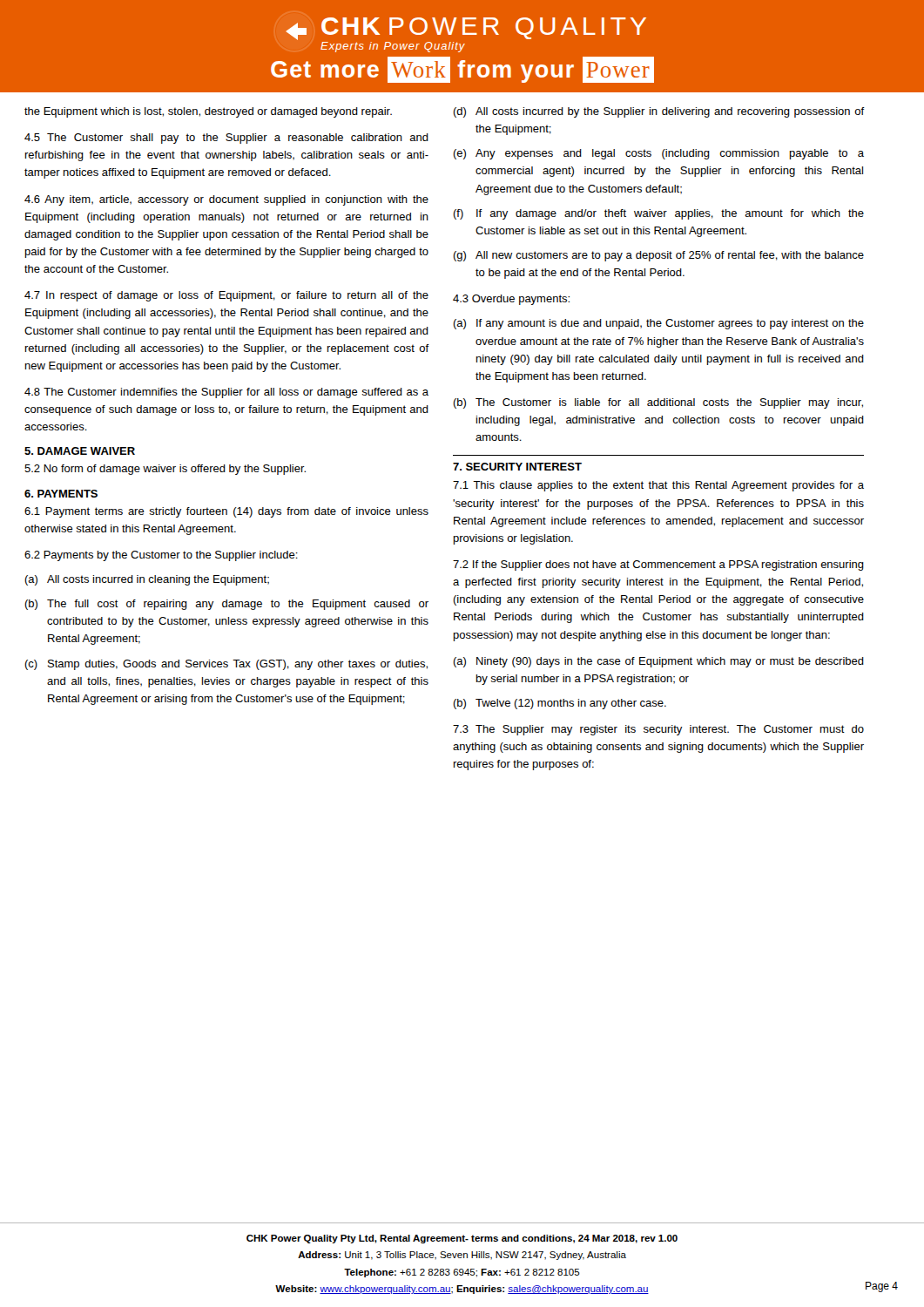The image size is (924, 1307).
Task: Locate the block of text that opens with "(a) If any amount"
Action: 658,350
